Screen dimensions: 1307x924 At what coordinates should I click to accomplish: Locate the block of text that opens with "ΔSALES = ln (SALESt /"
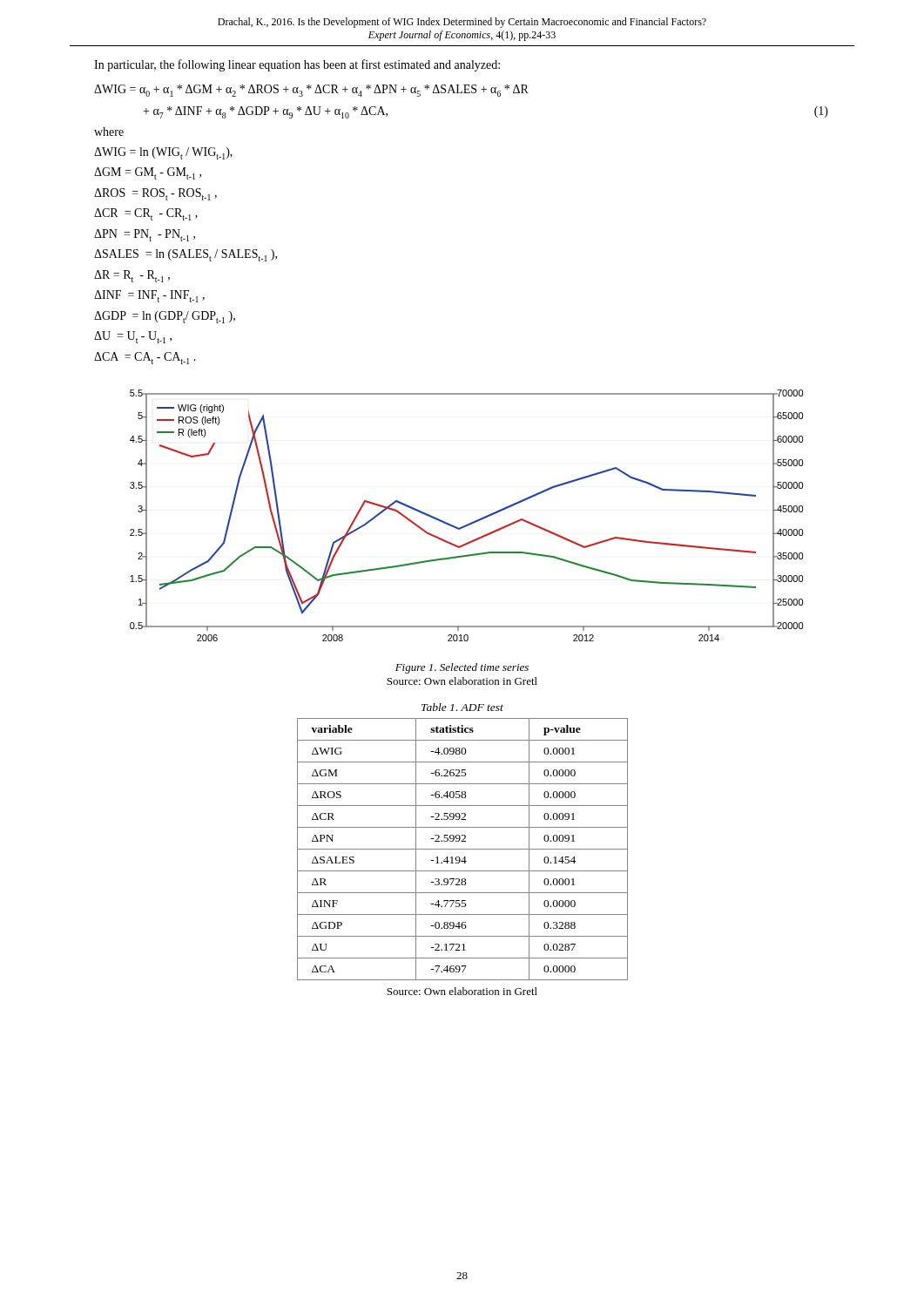pyautogui.click(x=186, y=255)
